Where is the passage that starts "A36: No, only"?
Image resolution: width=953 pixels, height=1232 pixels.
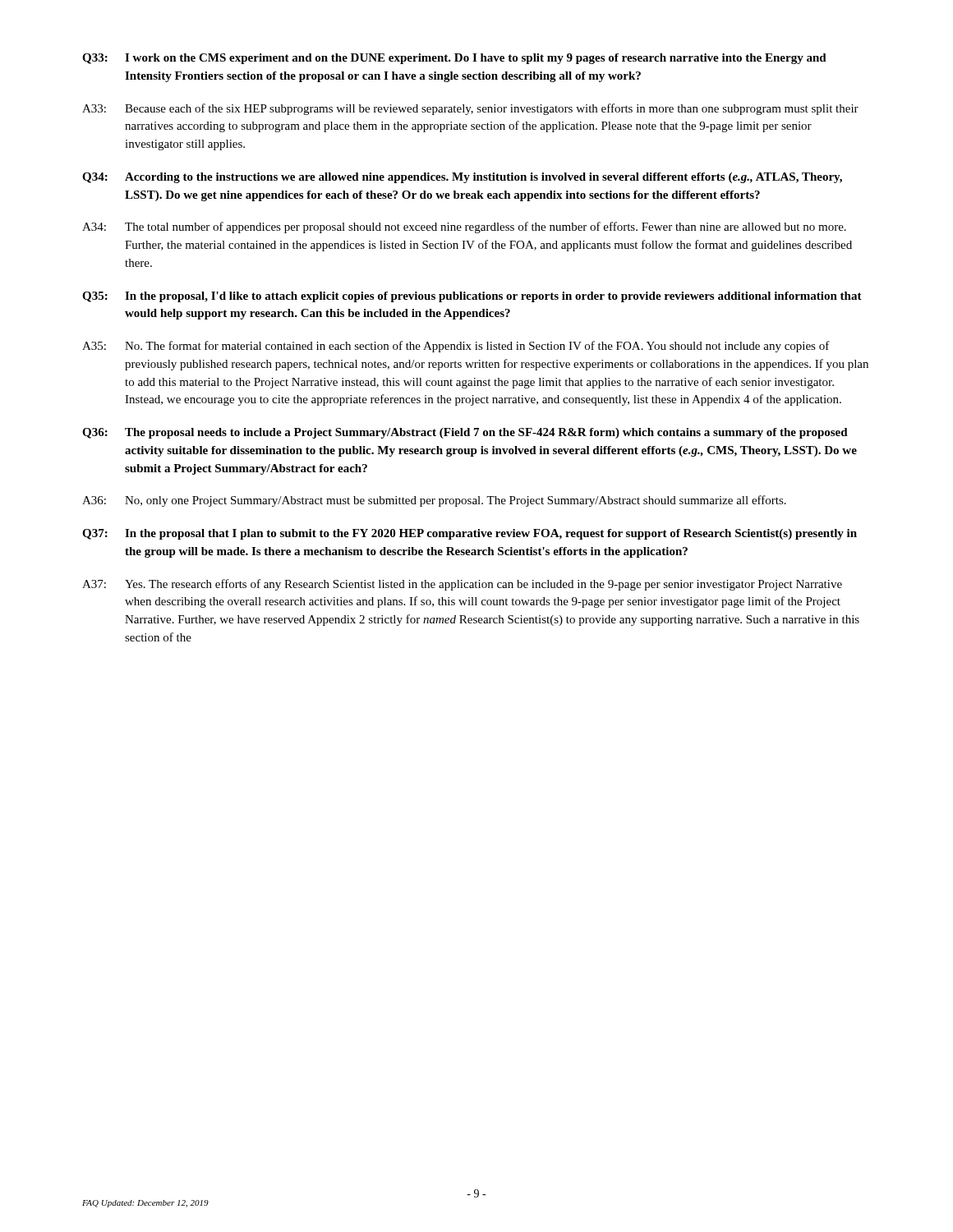tap(476, 501)
